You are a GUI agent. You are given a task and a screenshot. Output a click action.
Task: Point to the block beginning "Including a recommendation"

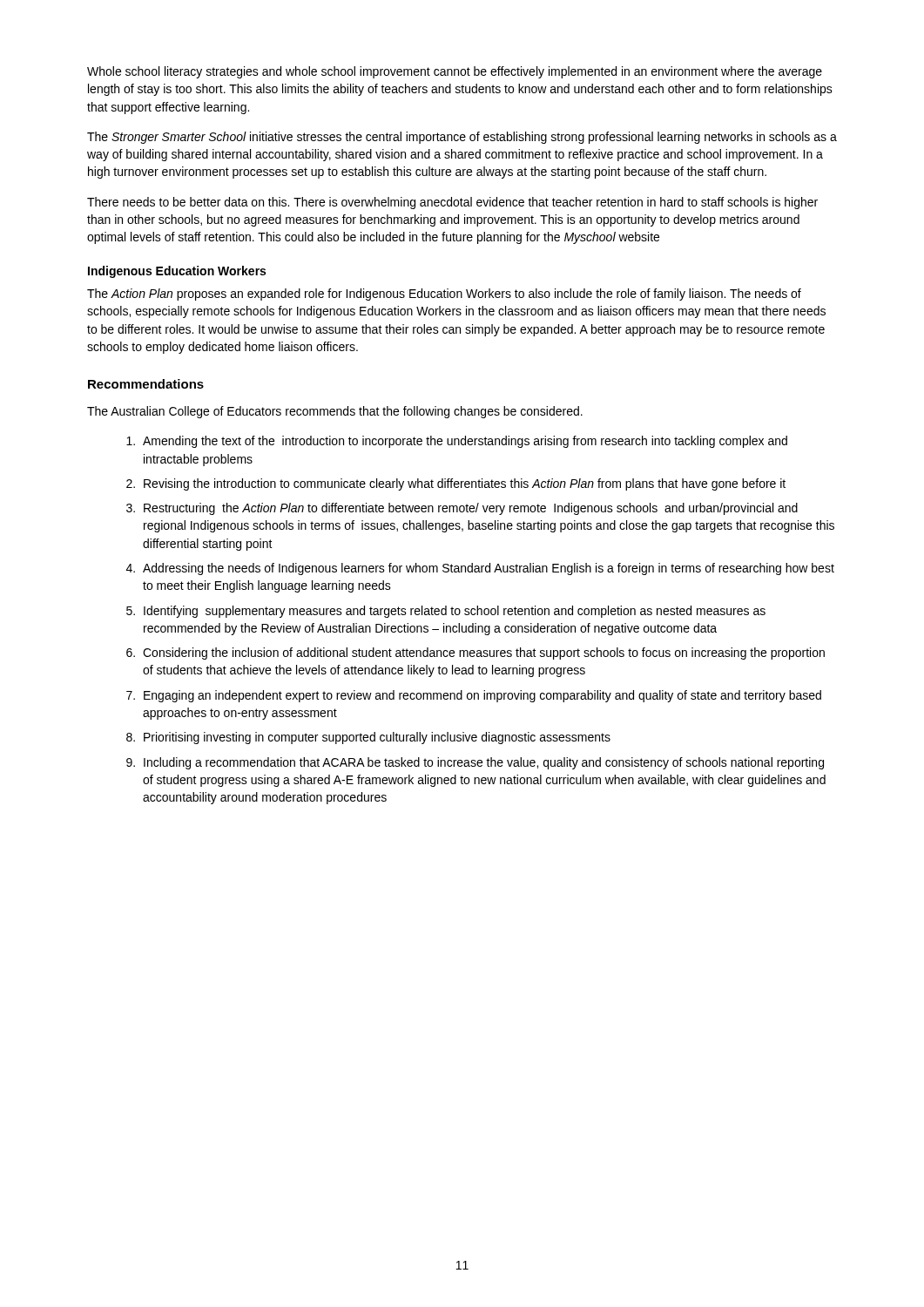[488, 780]
